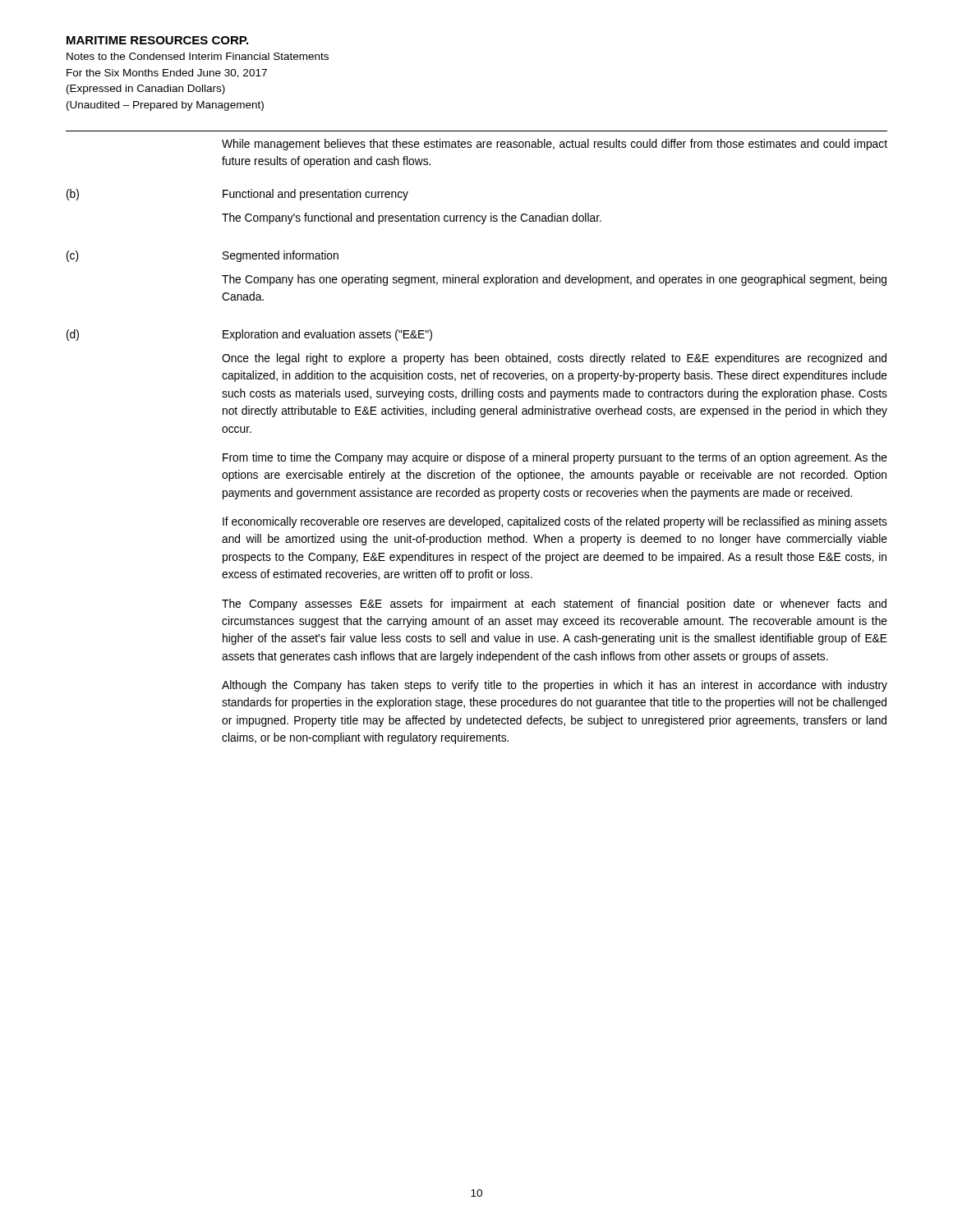Viewport: 953px width, 1232px height.
Task: Find the region starting "While management believes that these estimates are"
Action: click(x=555, y=153)
